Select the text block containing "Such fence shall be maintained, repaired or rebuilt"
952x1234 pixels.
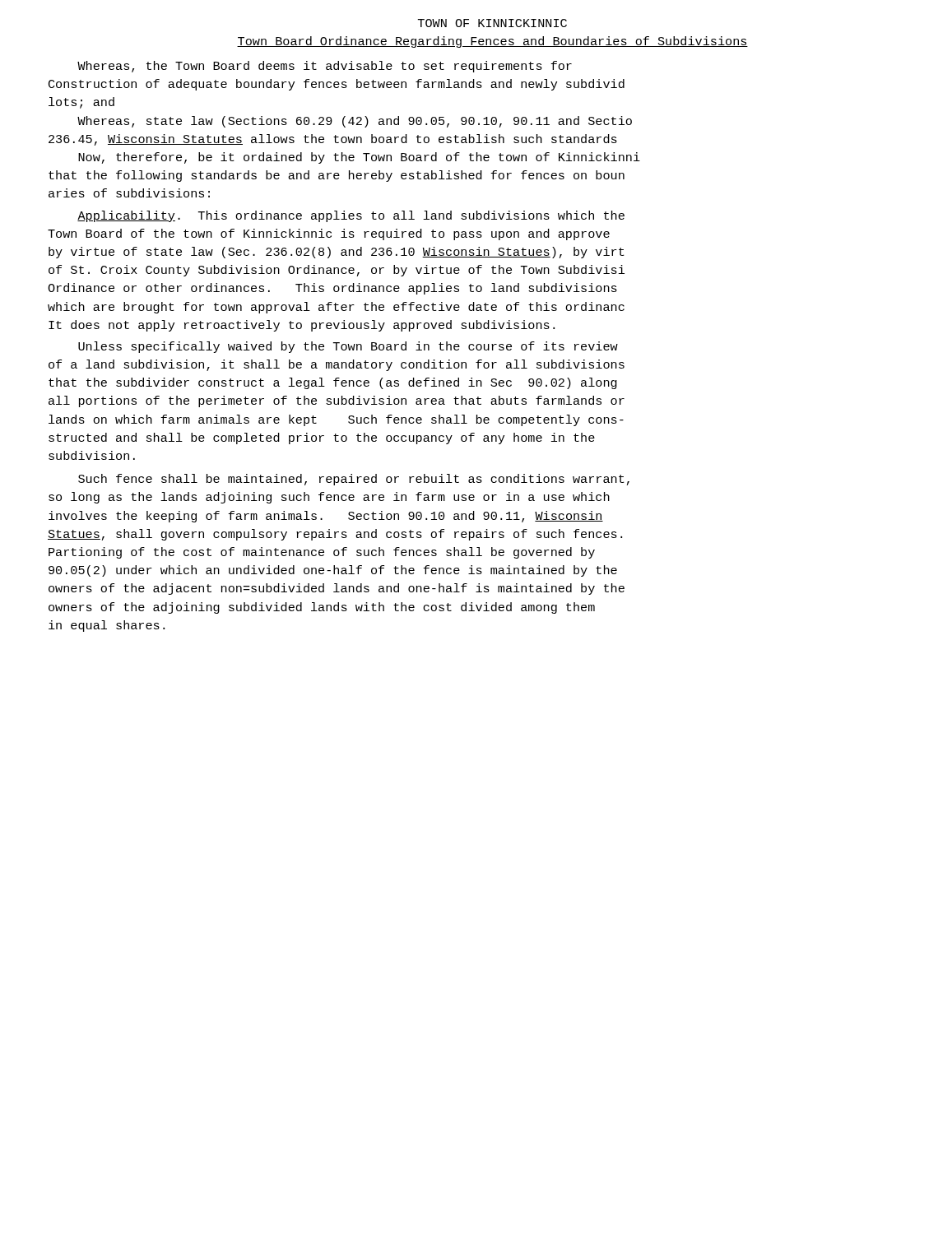(x=340, y=553)
